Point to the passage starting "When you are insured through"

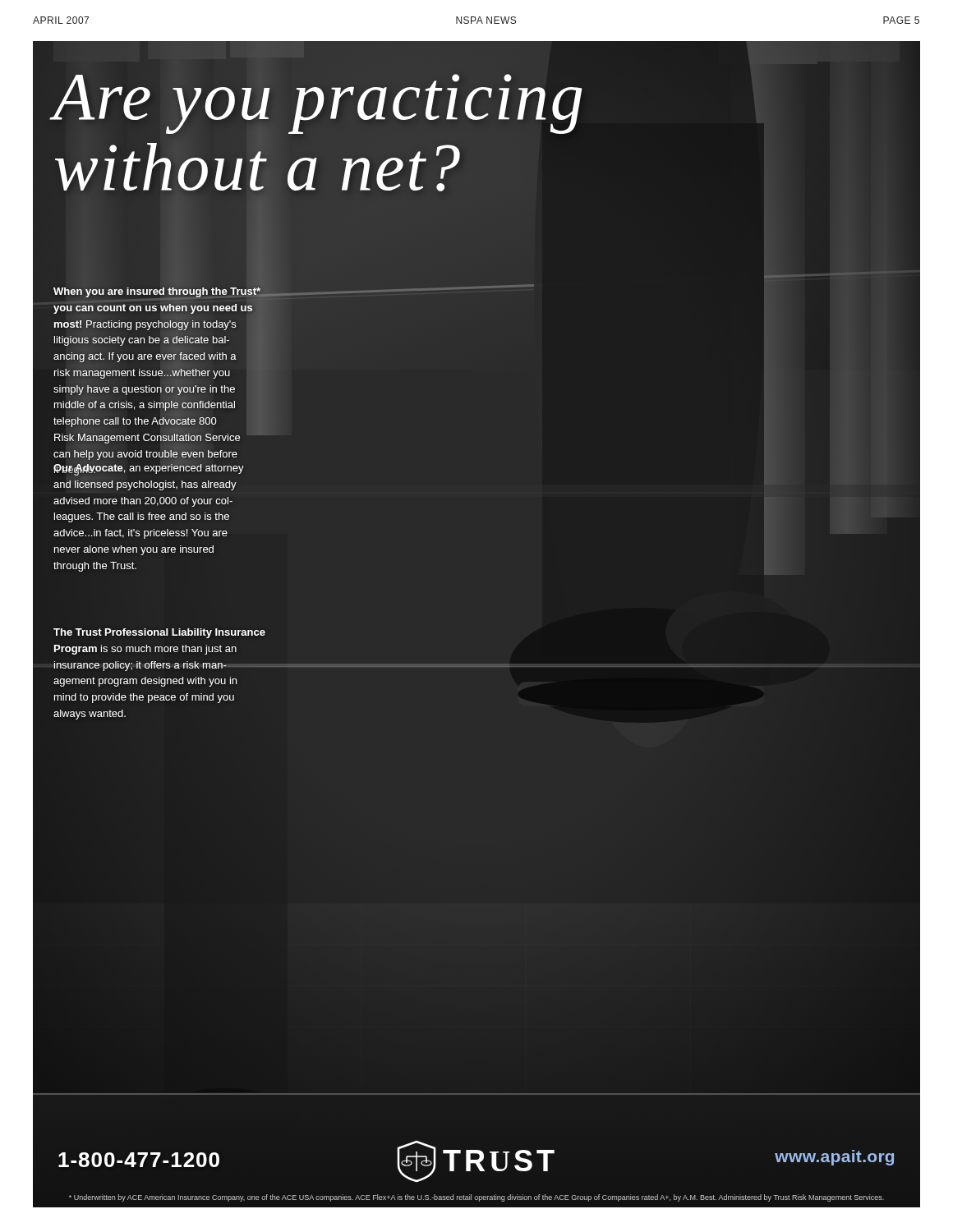click(x=193, y=381)
